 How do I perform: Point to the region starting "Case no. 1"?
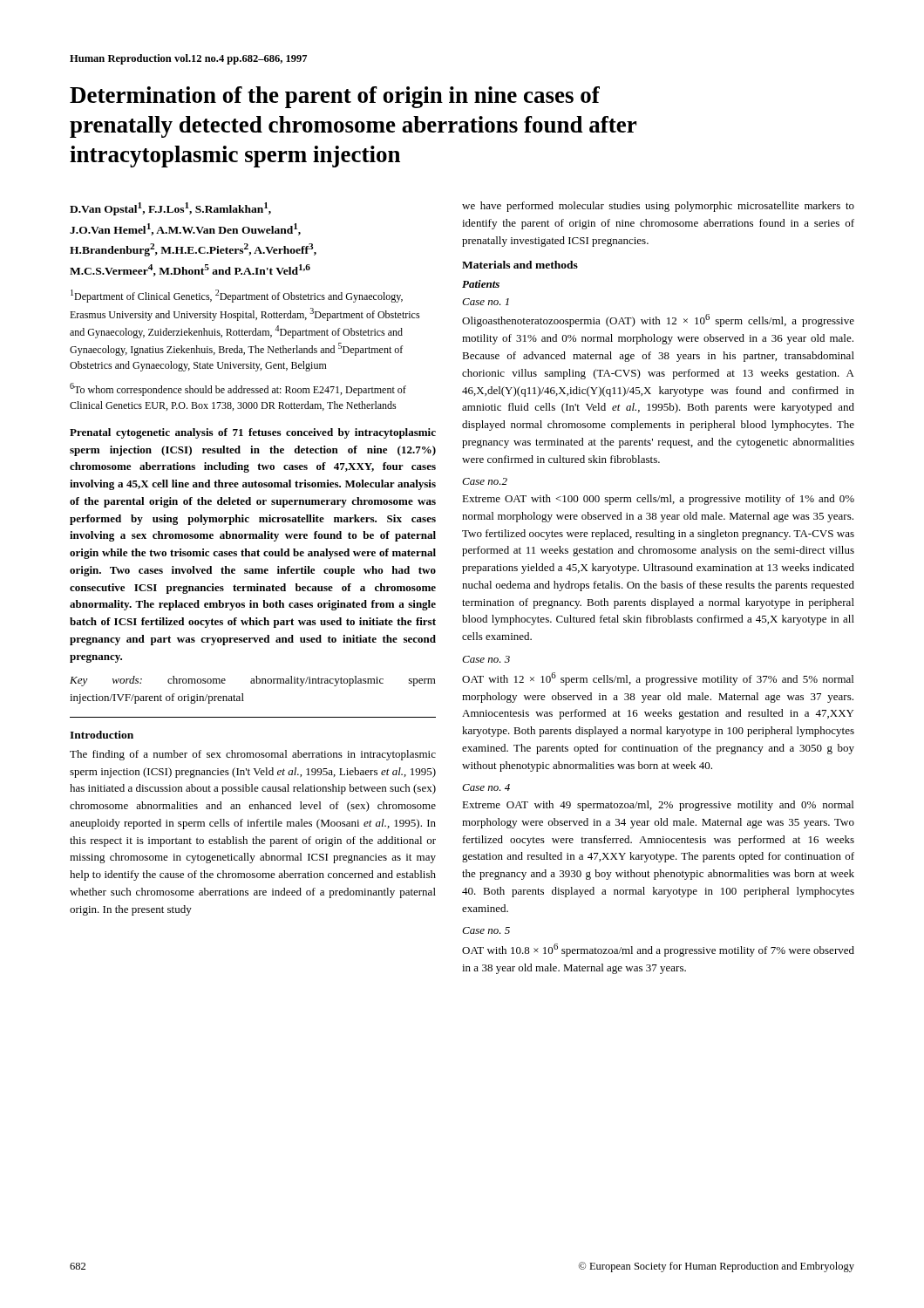click(658, 380)
